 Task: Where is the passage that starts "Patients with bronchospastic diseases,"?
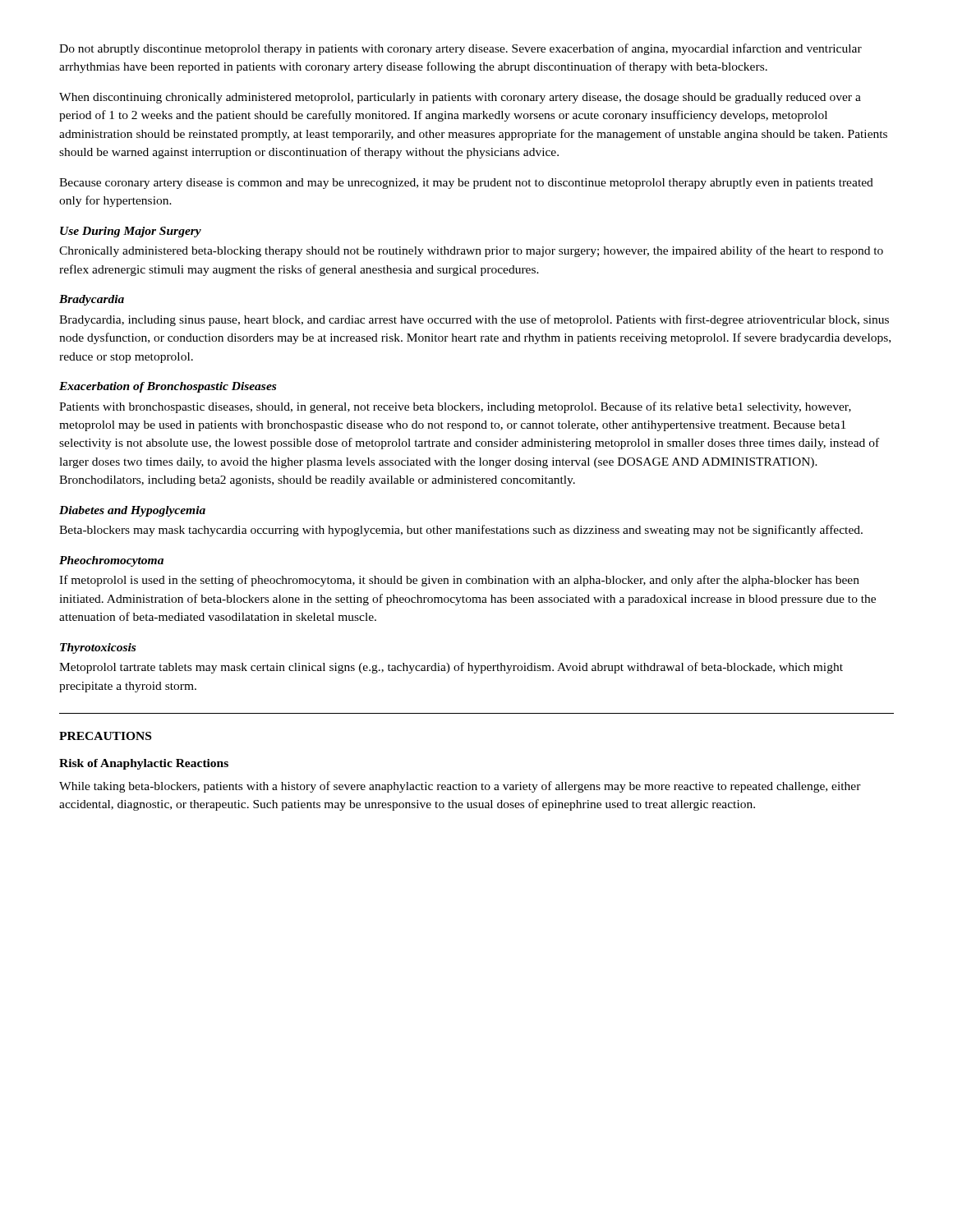click(x=469, y=443)
